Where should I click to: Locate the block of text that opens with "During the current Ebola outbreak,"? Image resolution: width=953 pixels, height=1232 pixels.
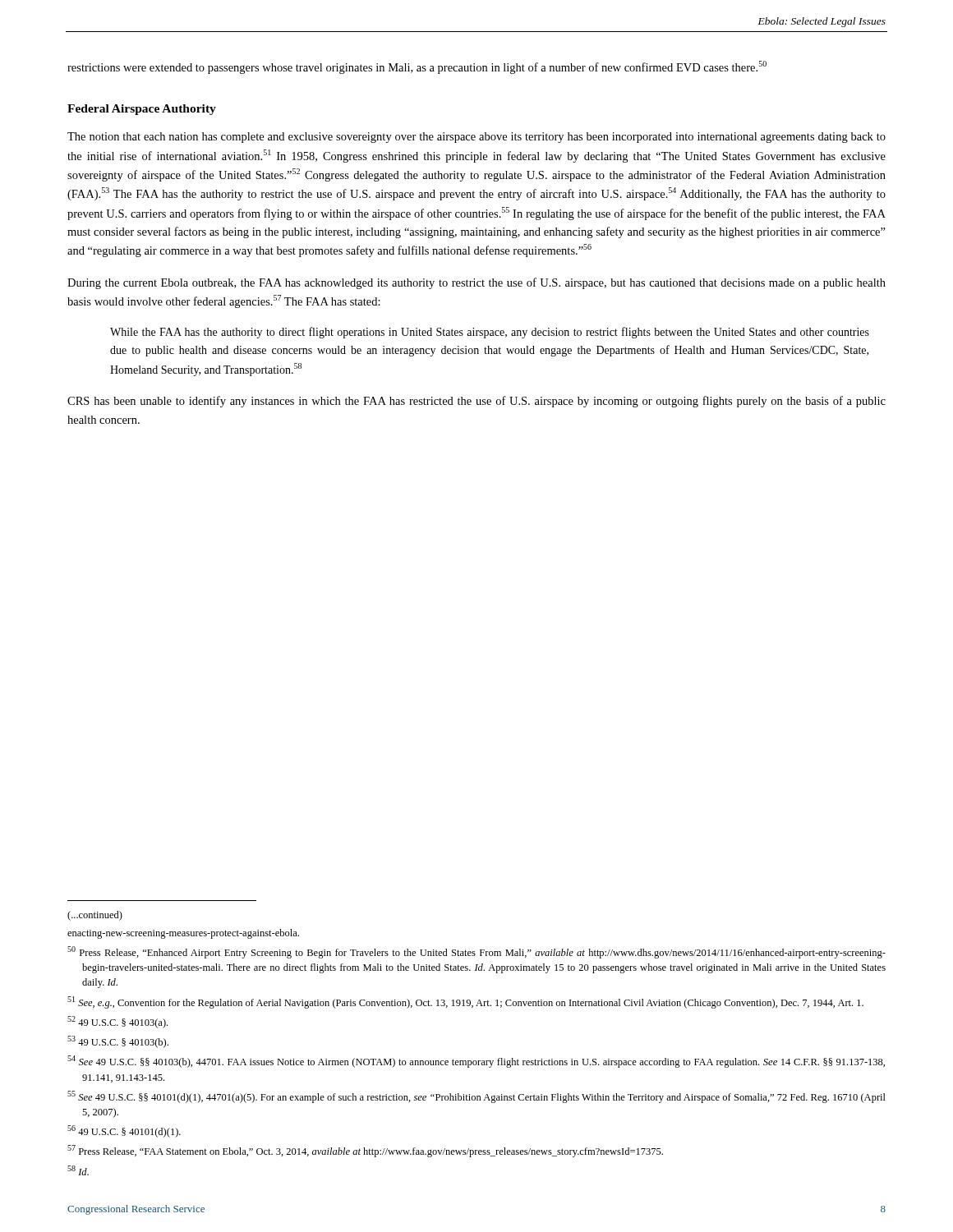(476, 292)
